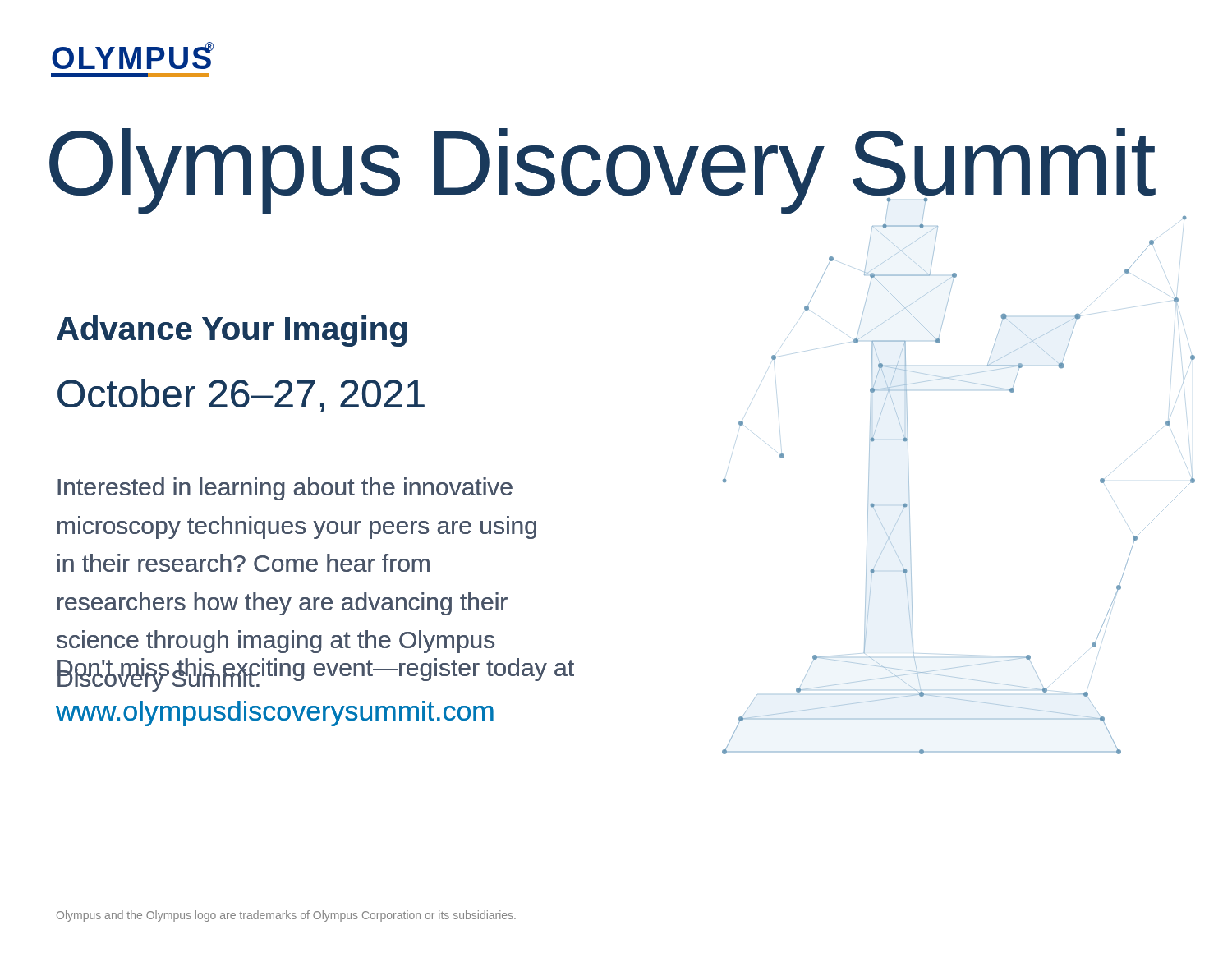
Task: Select the illustration
Action: click(x=922, y=489)
